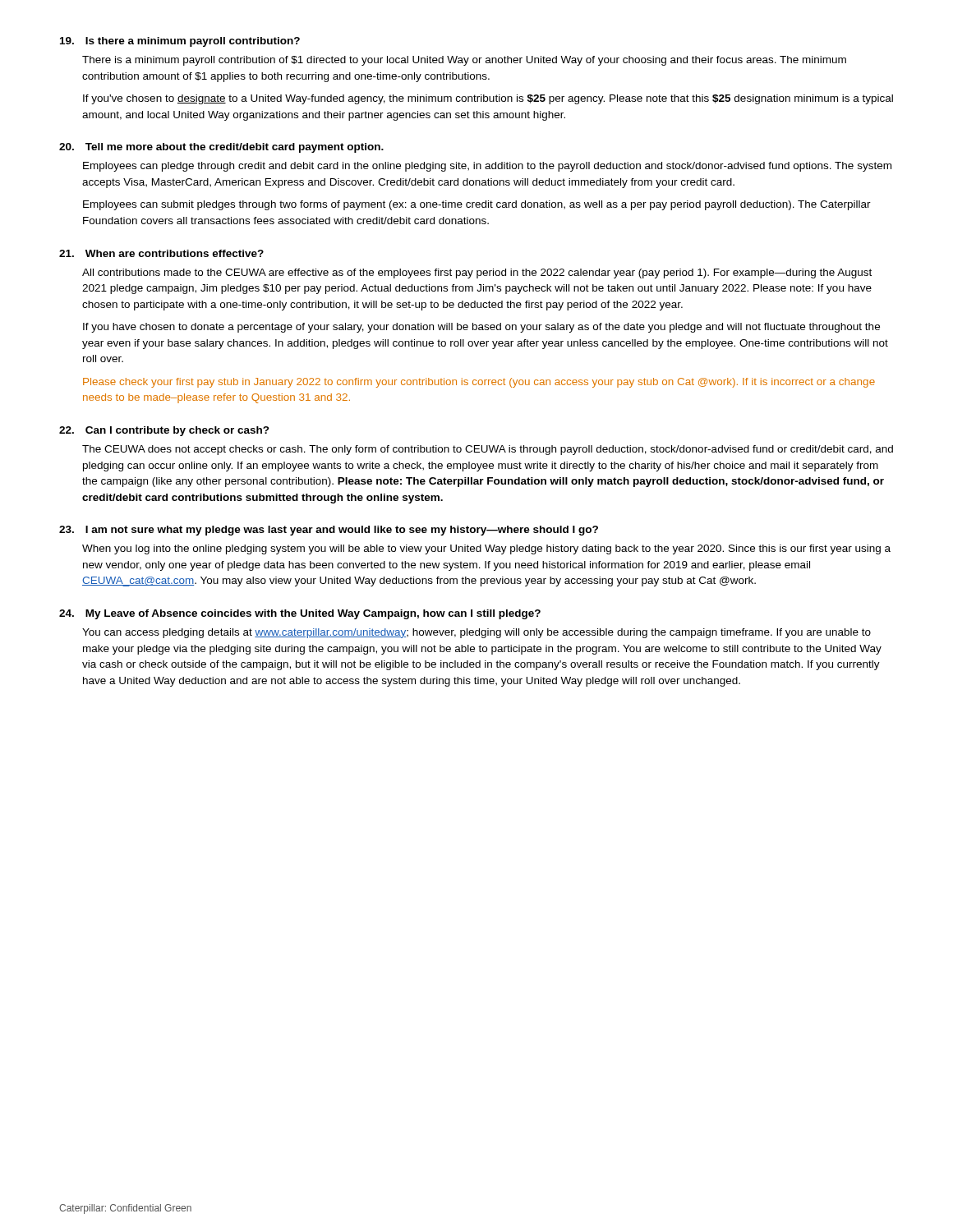Click on the passage starting "24. My Leave of Absence coincides"

[476, 648]
